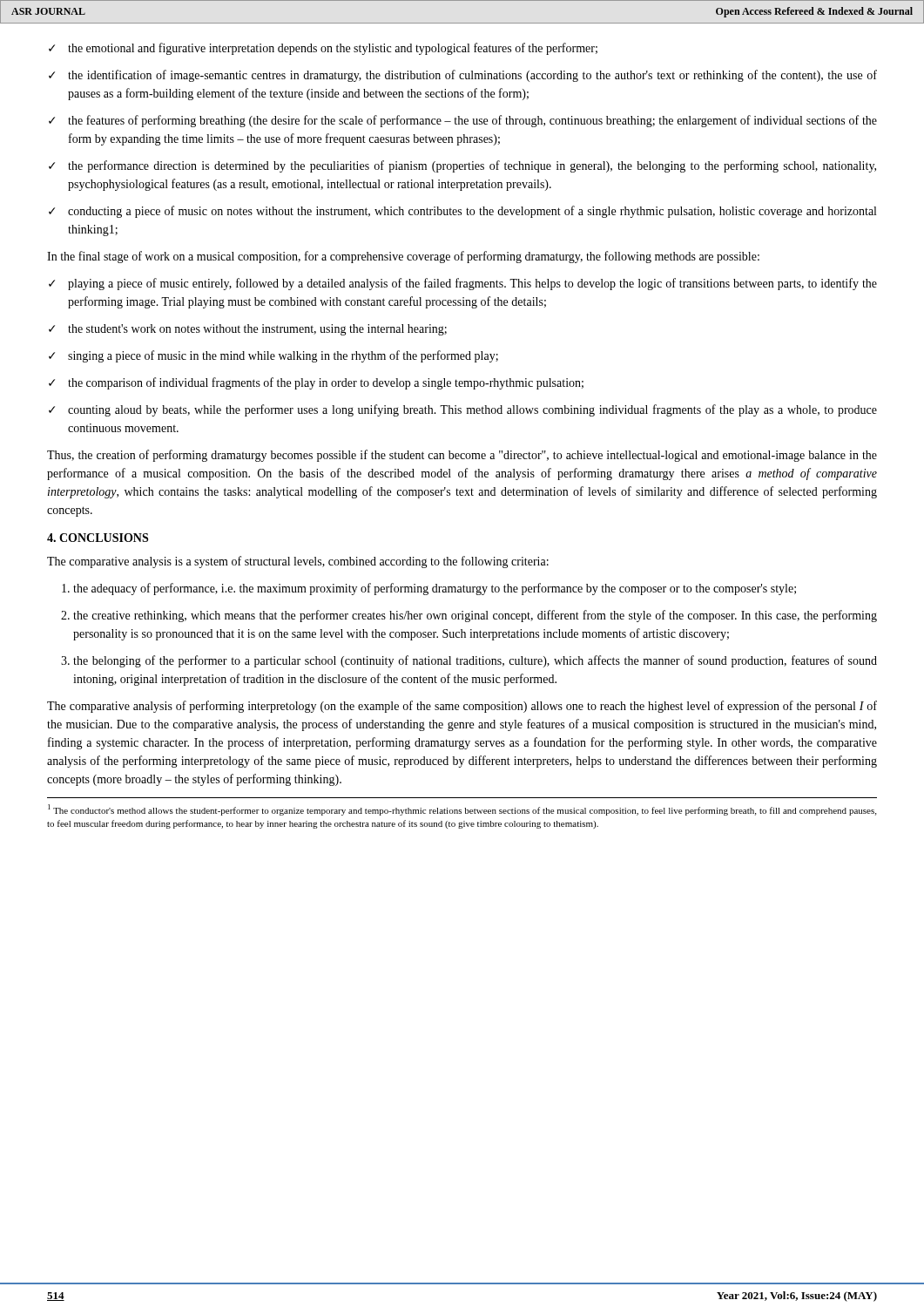Find the block on this page that starts "Thus, the creation of performing"
Image resolution: width=924 pixels, height=1307 pixels.
462,483
